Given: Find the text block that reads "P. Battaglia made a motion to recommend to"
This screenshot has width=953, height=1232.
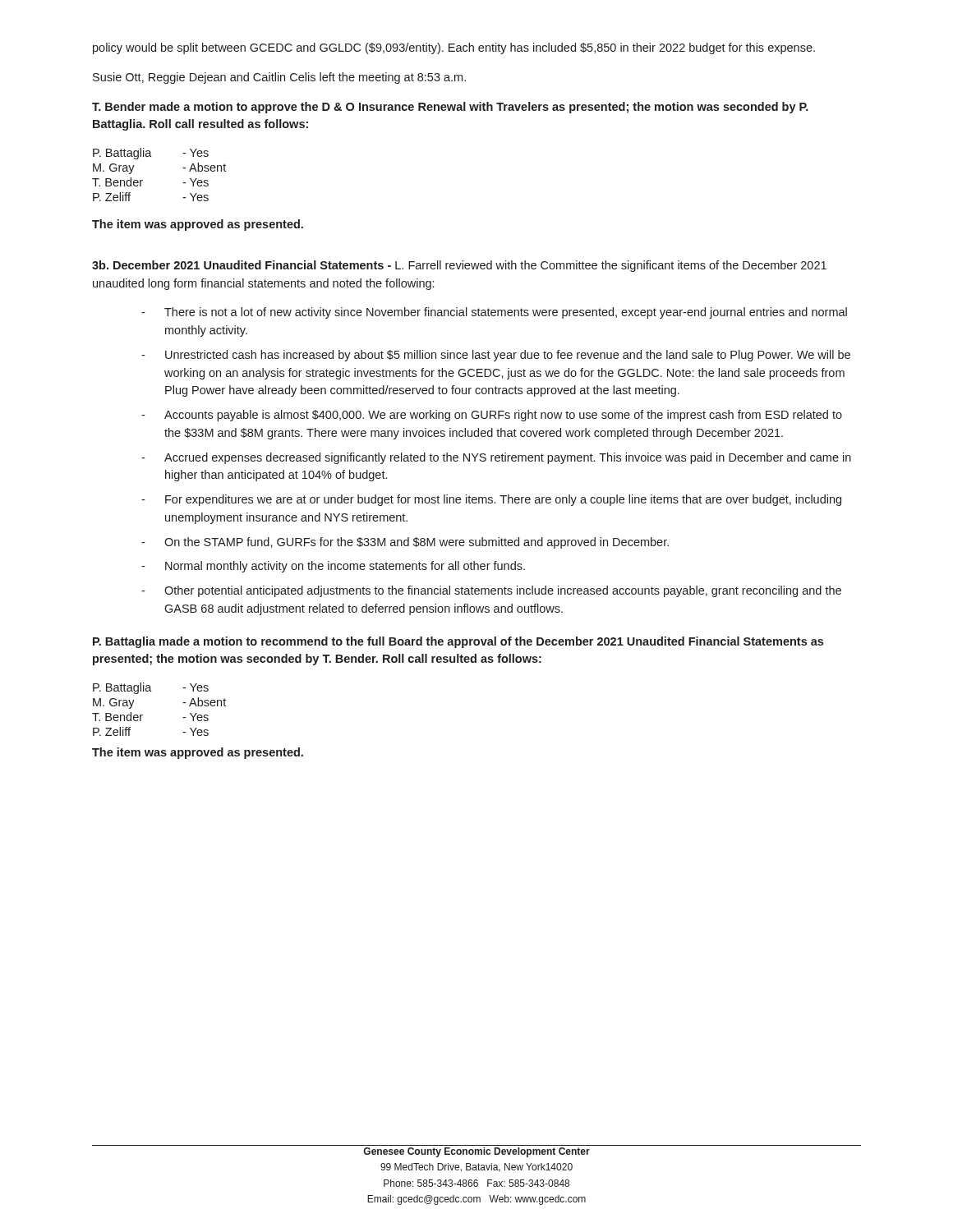Looking at the screenshot, I should 458,650.
